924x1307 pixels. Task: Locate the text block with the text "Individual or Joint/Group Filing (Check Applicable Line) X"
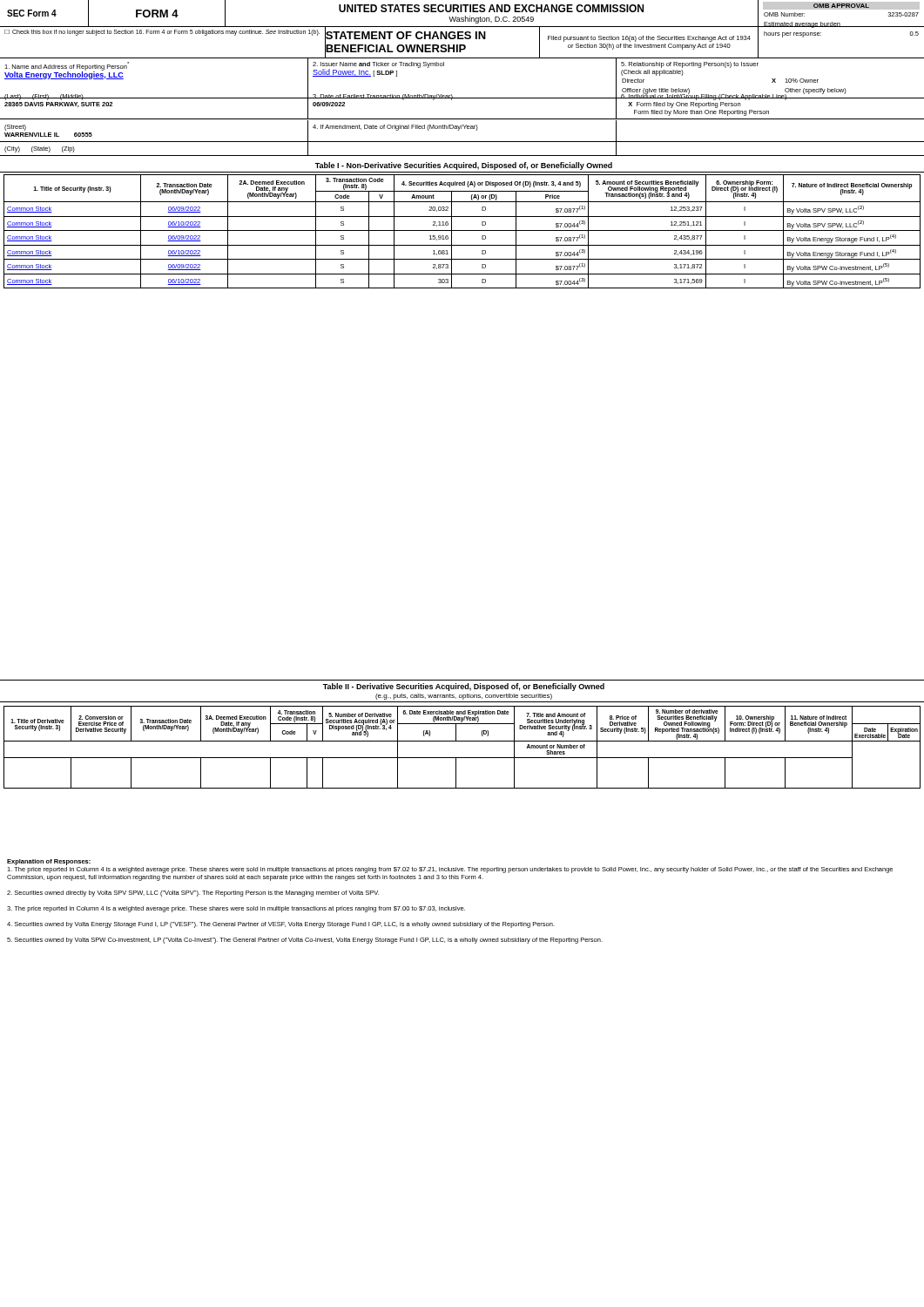(x=704, y=104)
